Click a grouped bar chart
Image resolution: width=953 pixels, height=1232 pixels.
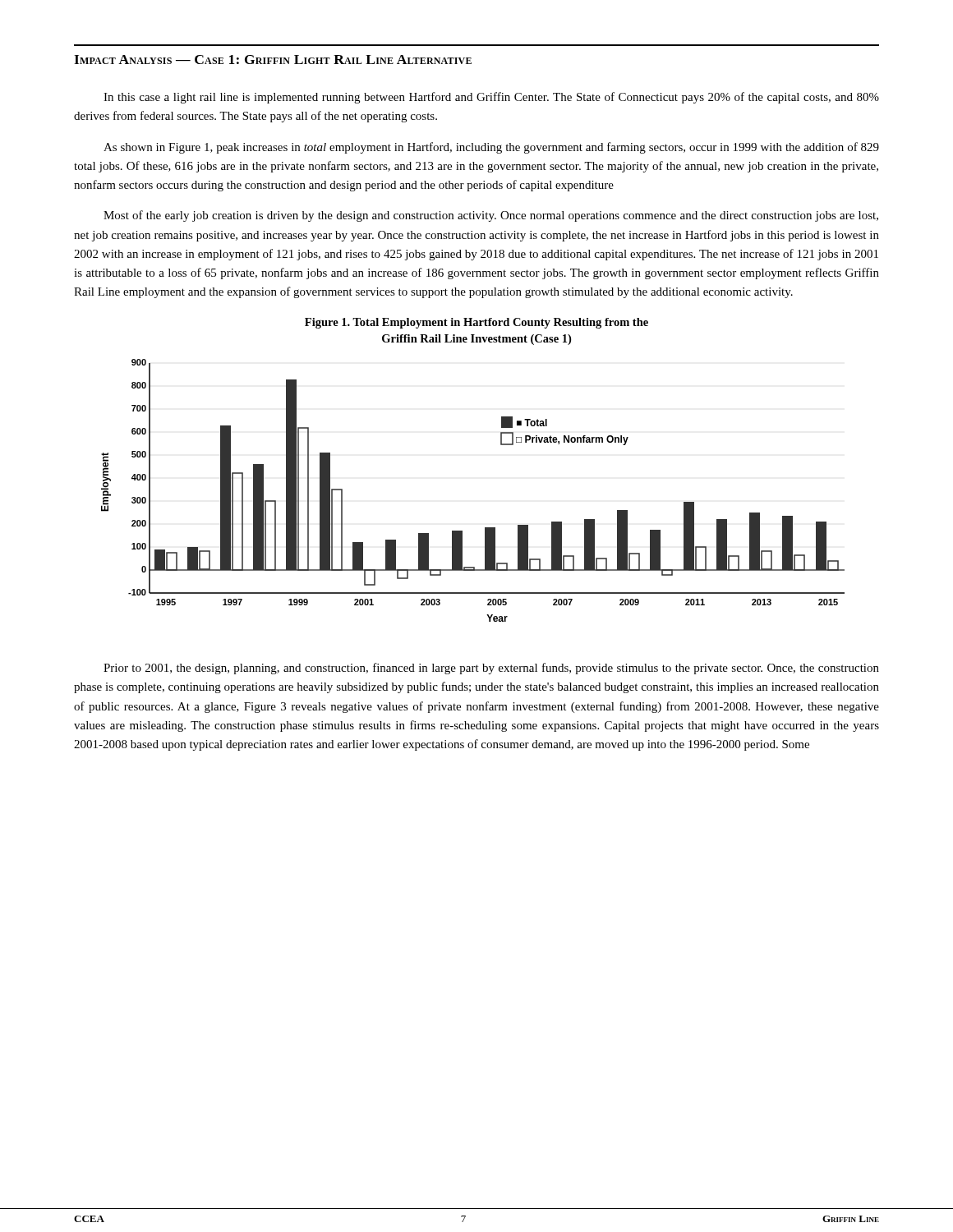pos(476,503)
